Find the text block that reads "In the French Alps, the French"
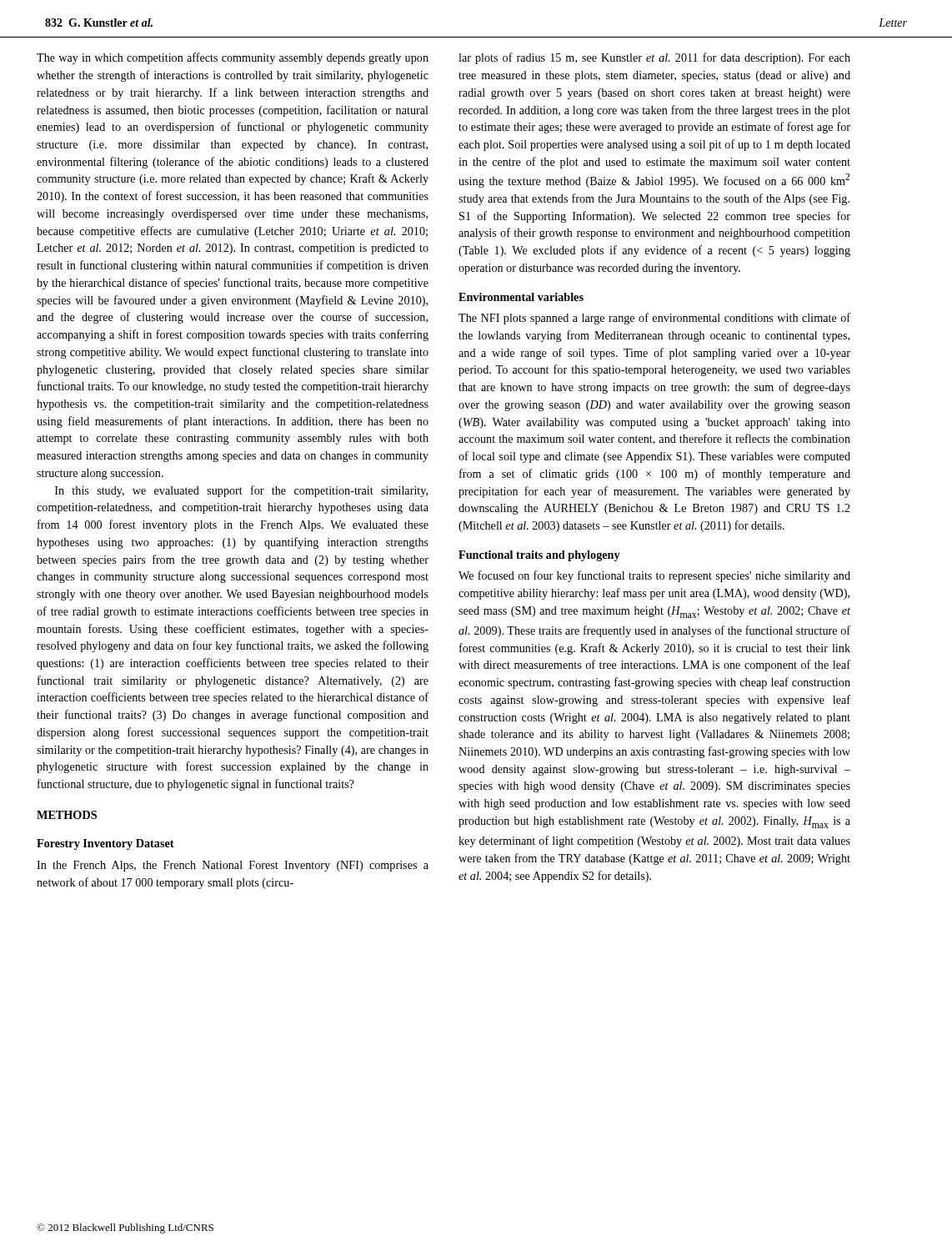The image size is (952, 1251). [x=233, y=874]
